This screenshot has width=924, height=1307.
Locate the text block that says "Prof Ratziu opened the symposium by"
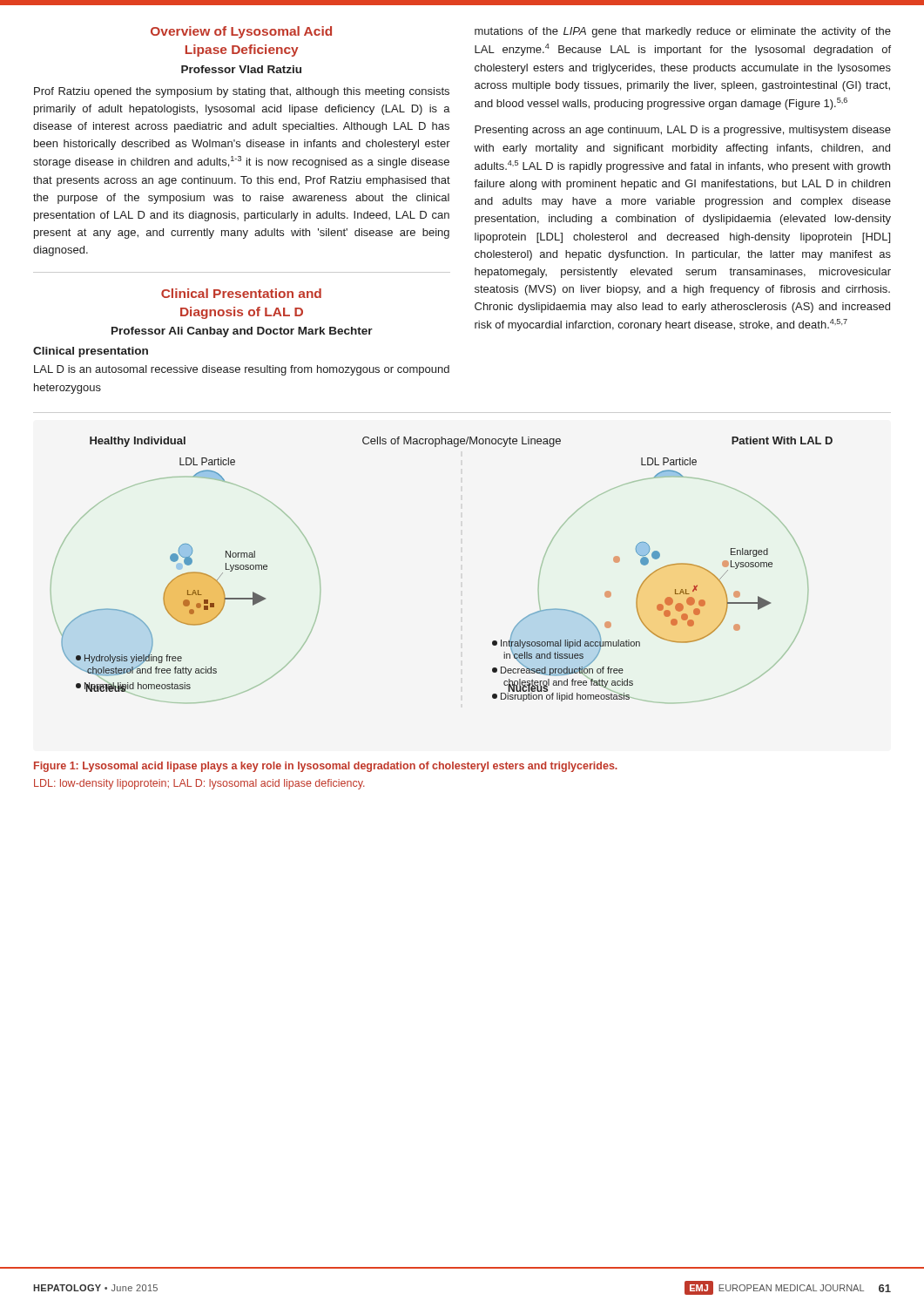[241, 171]
